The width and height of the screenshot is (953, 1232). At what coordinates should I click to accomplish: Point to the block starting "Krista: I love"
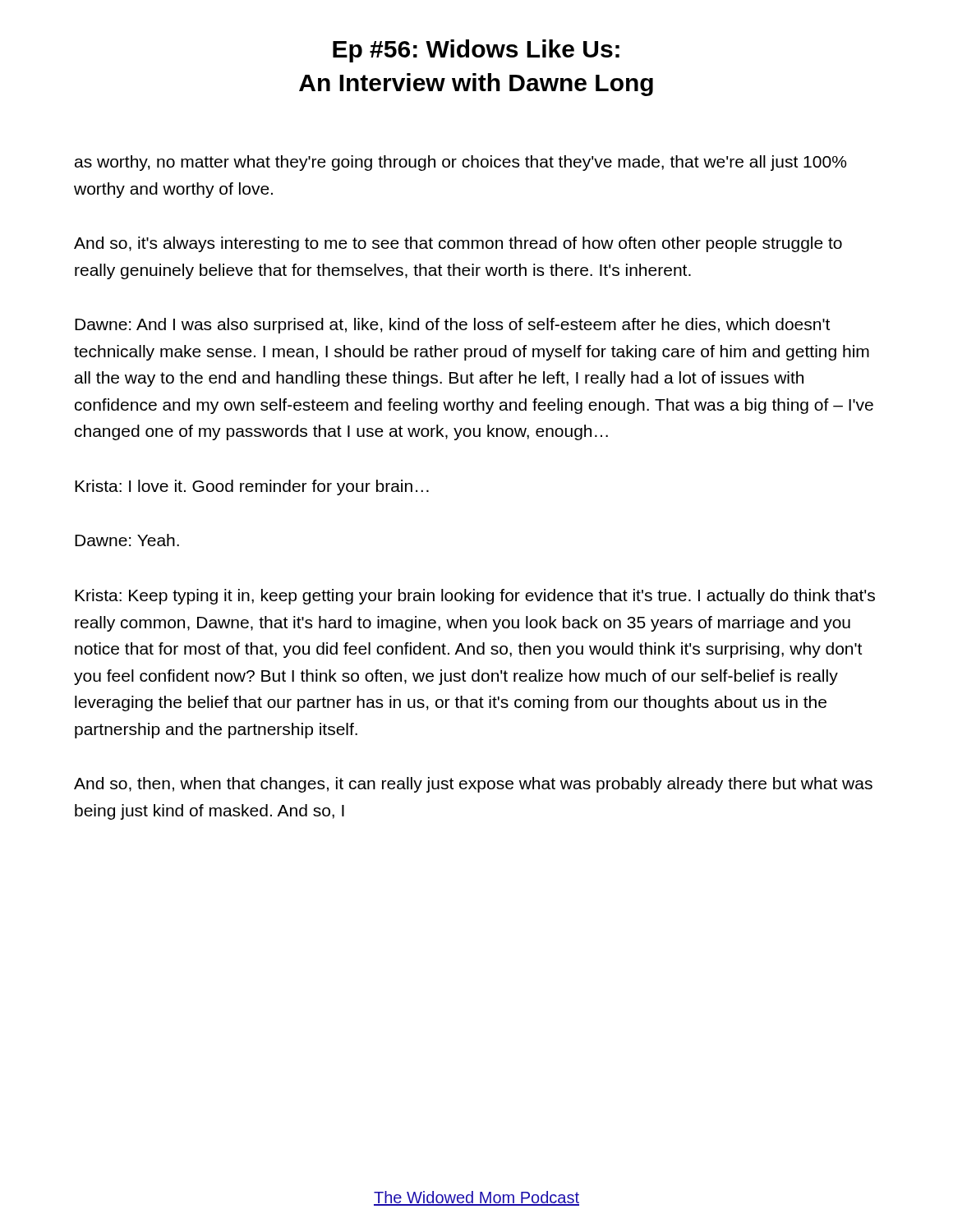click(252, 486)
